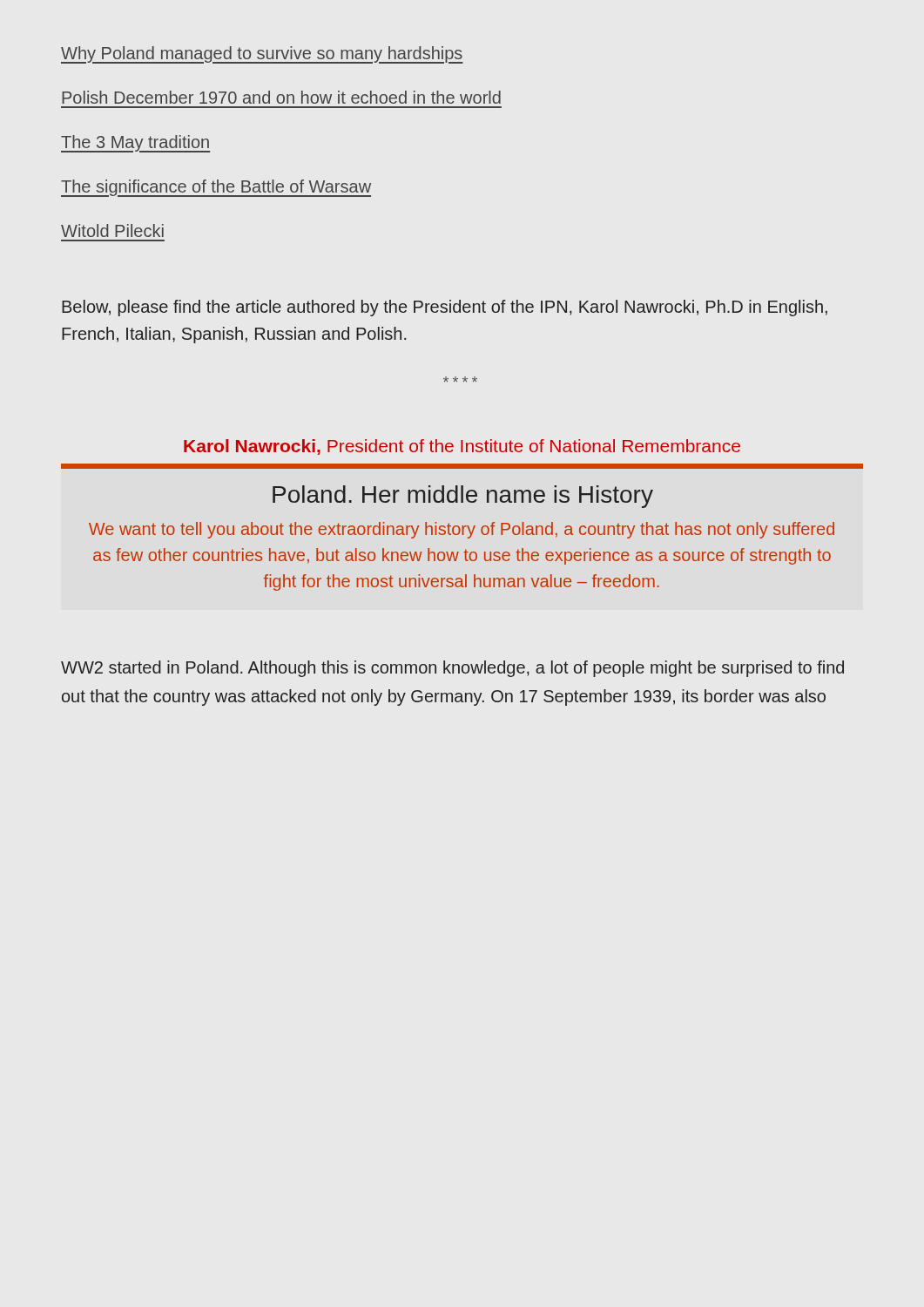Image resolution: width=924 pixels, height=1307 pixels.
Task: Select the element starting "Karol Nawrocki, President of the Institute"
Action: pos(462,446)
